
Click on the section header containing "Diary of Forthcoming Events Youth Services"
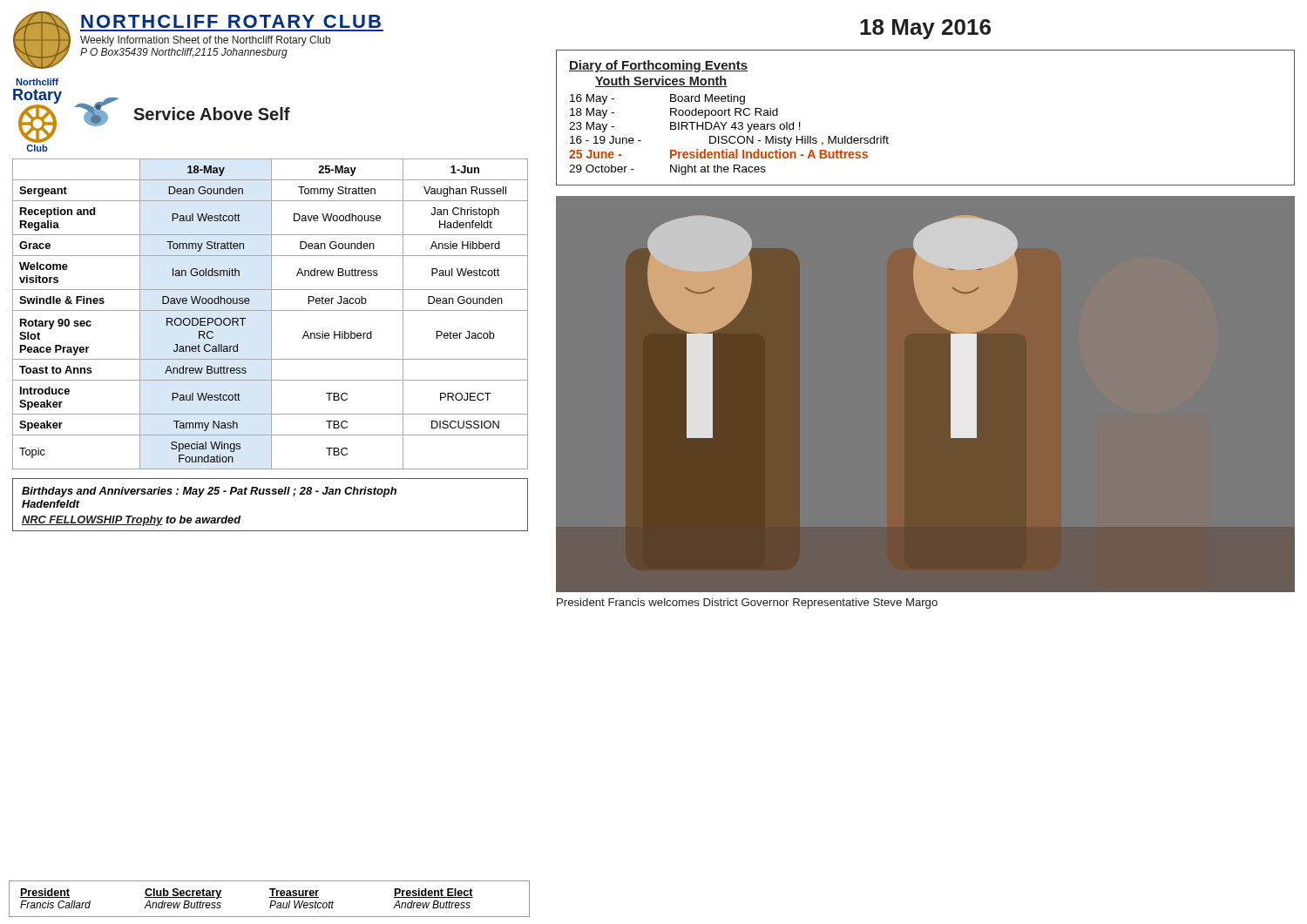click(x=658, y=66)
